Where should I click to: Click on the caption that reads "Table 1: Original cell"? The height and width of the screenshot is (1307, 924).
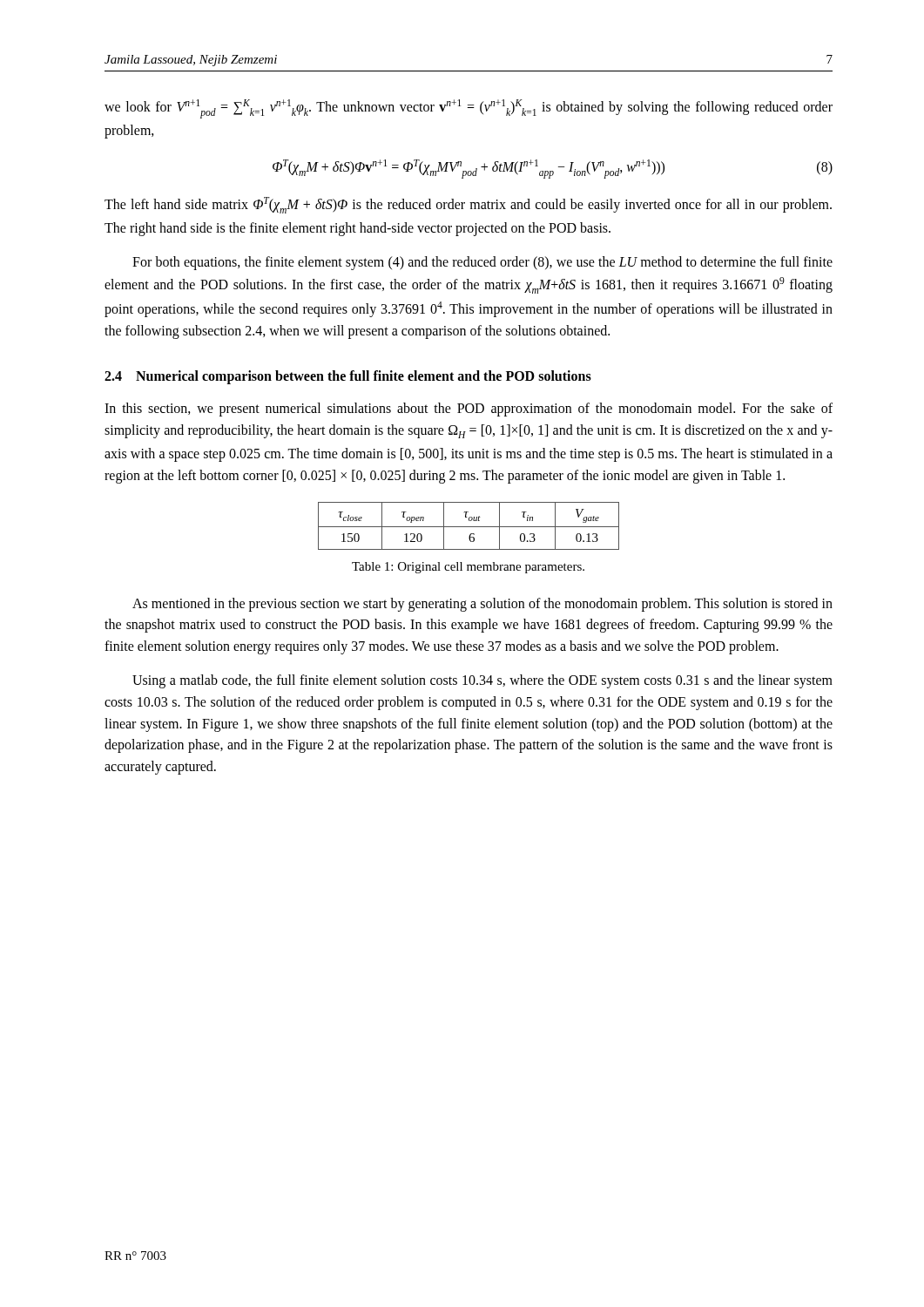tap(469, 567)
